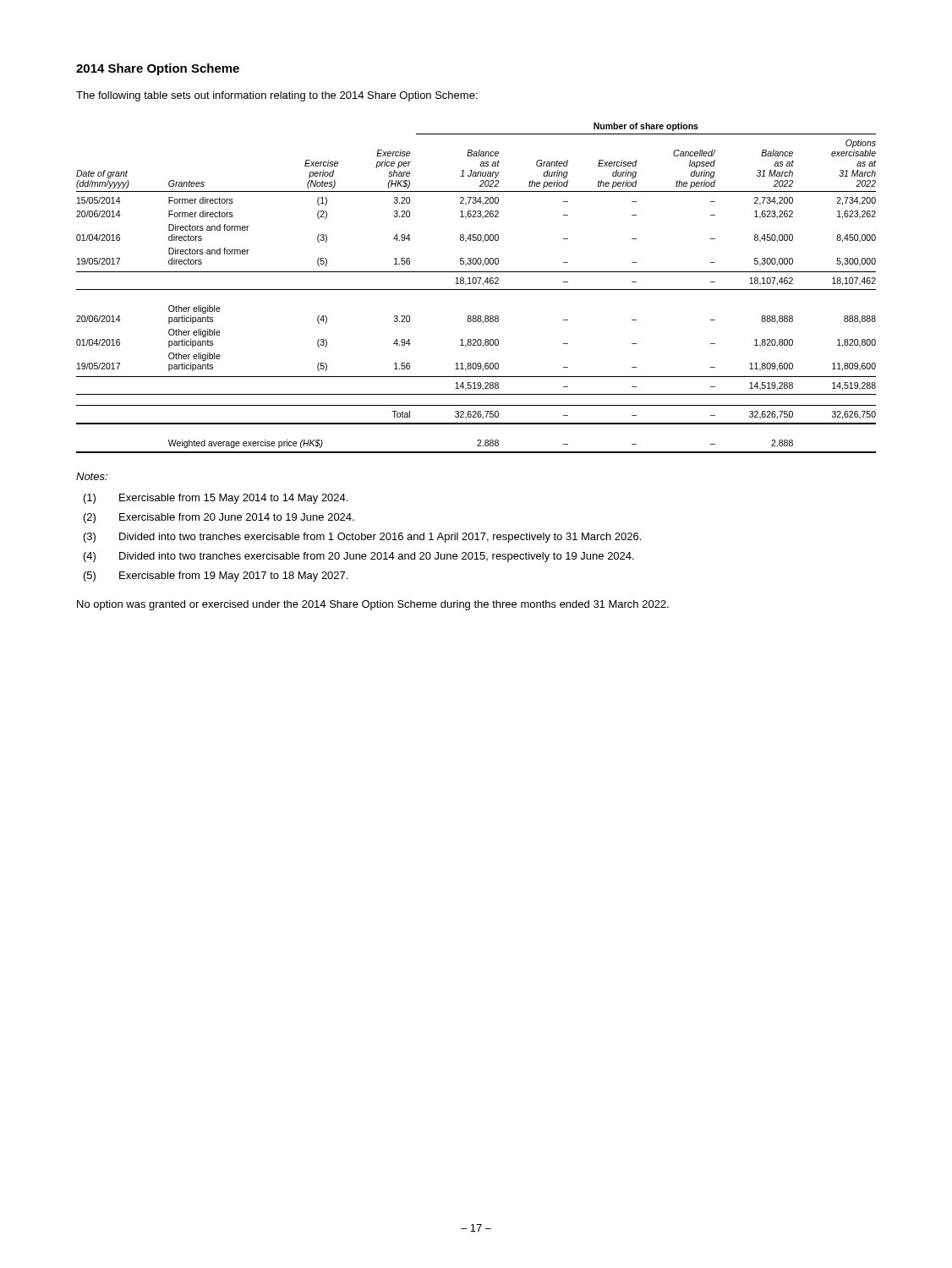Select the section header that reads "2014 Share Option Scheme"
This screenshot has width=952, height=1268.
tap(158, 68)
